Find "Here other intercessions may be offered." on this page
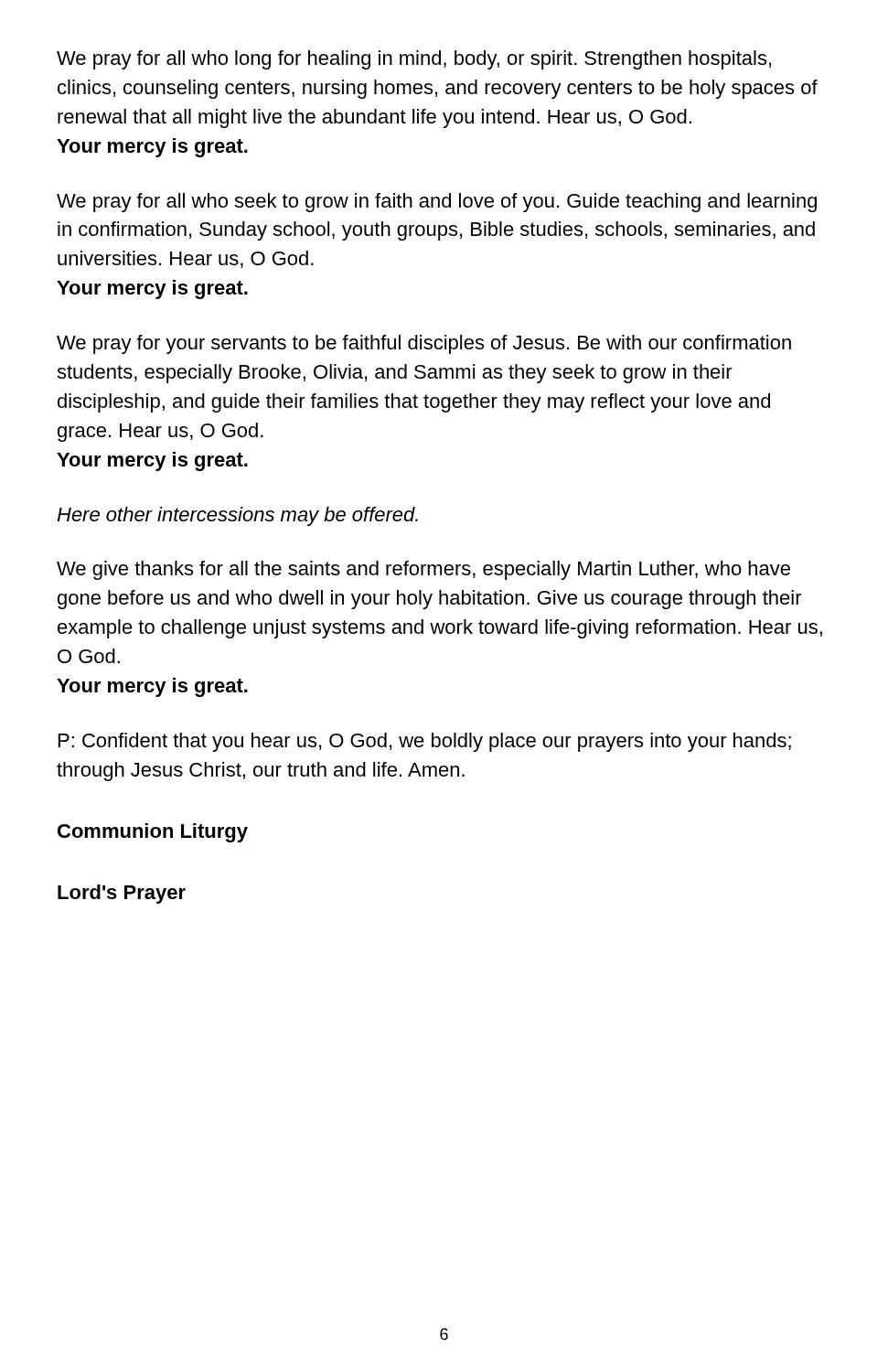888x1372 pixels. [x=238, y=514]
